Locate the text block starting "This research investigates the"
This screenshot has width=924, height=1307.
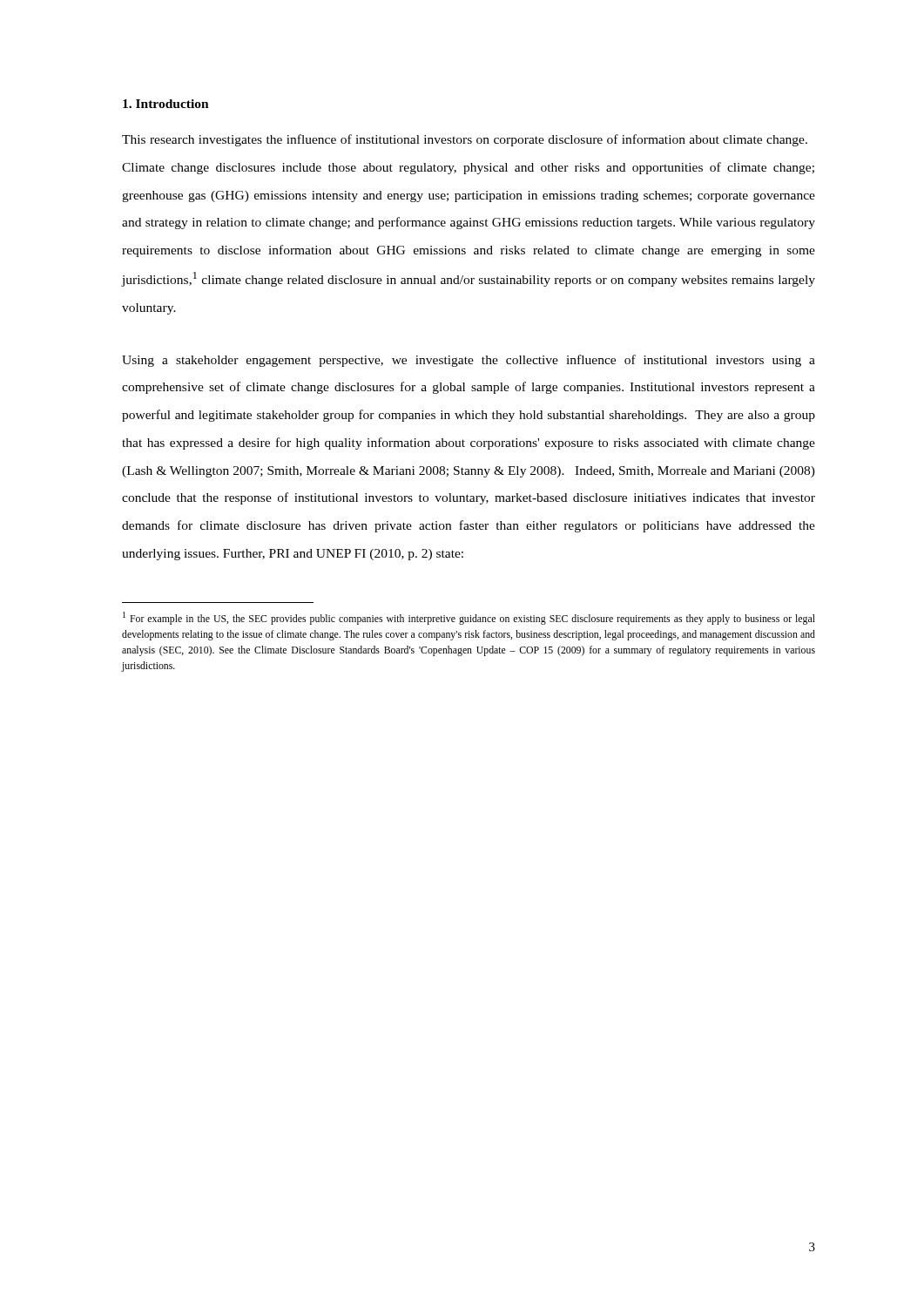pyautogui.click(x=469, y=223)
